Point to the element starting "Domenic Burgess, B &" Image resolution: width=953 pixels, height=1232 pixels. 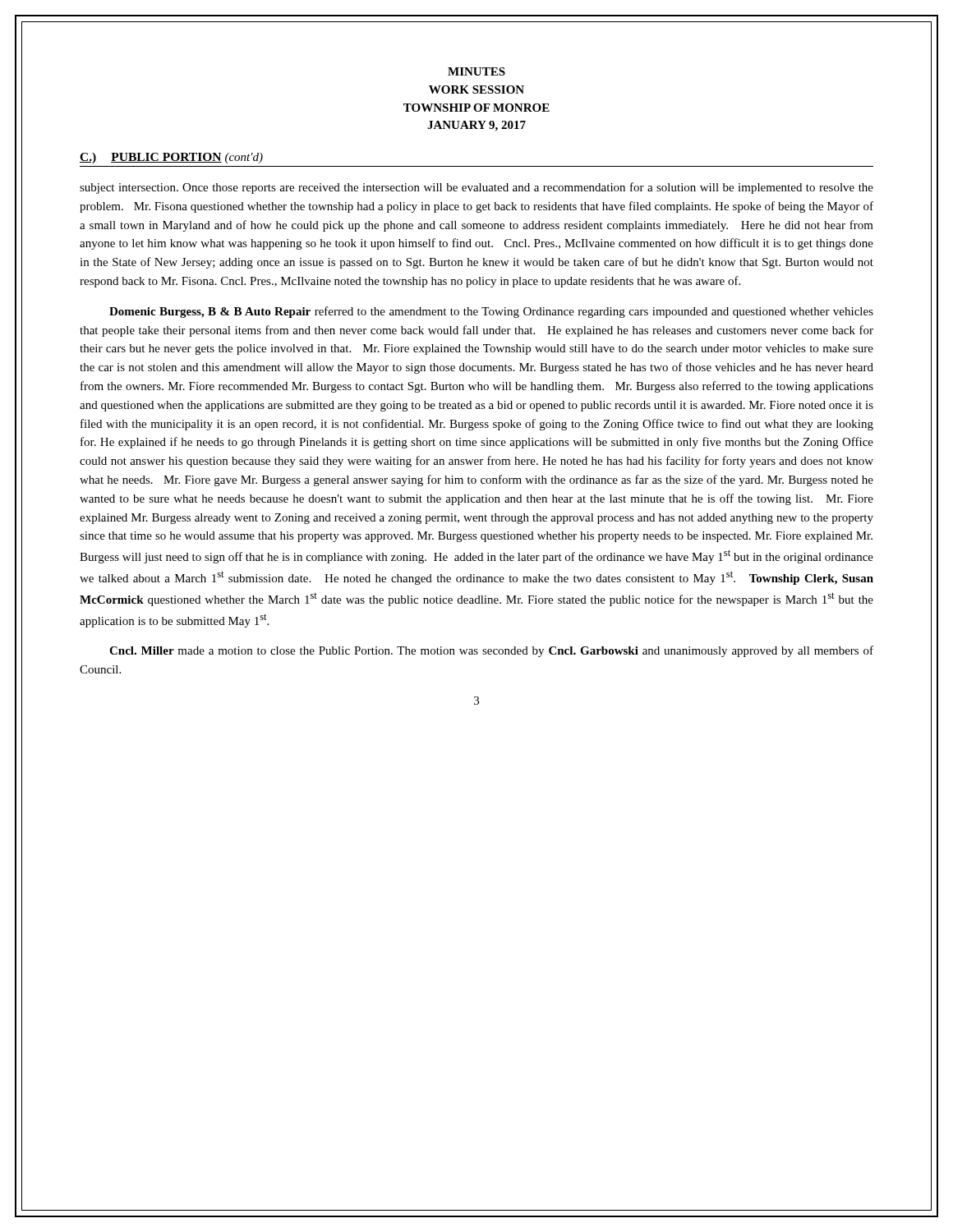[x=476, y=466]
